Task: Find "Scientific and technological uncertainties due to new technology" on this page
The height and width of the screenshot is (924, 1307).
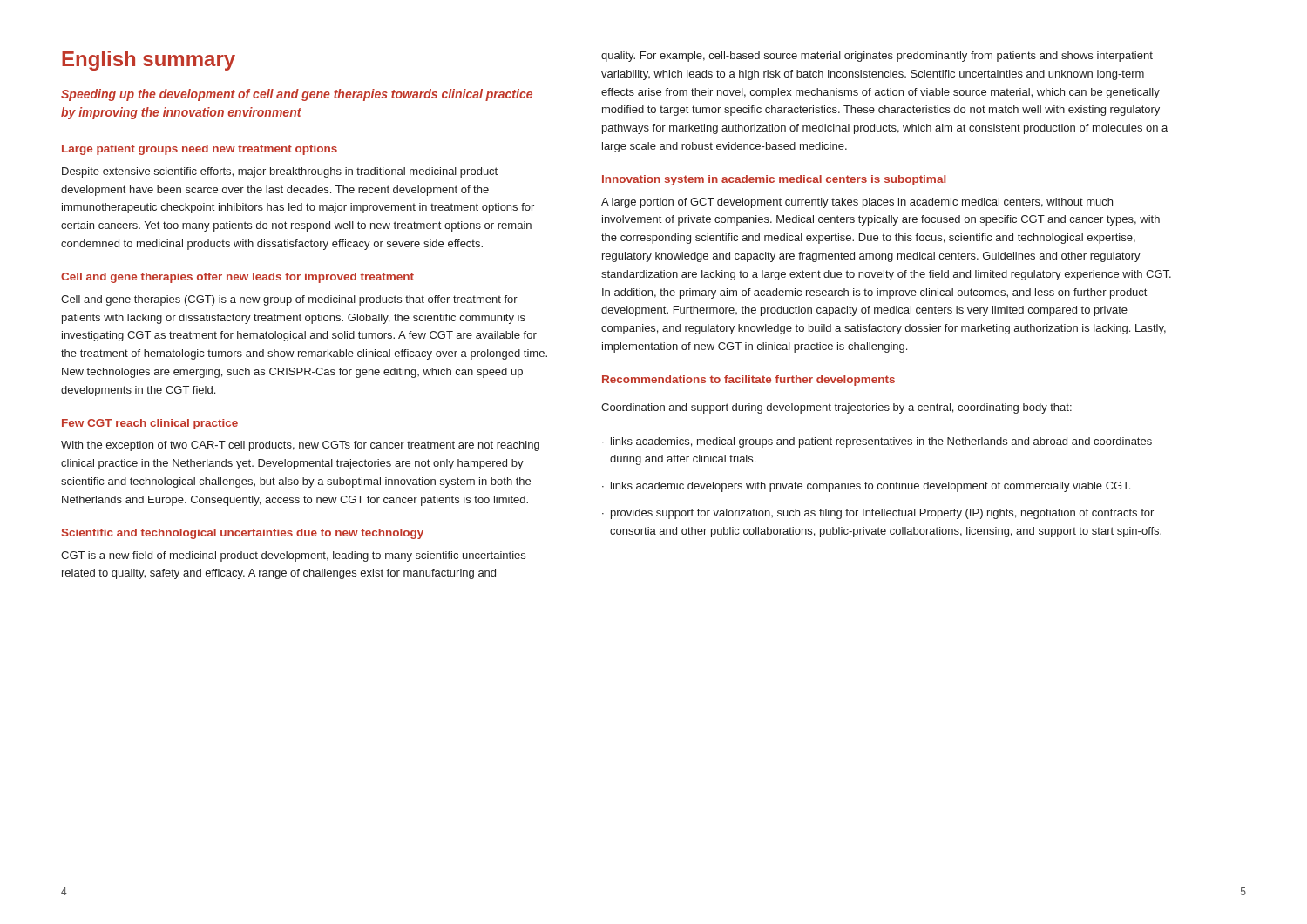Action: 242,532
